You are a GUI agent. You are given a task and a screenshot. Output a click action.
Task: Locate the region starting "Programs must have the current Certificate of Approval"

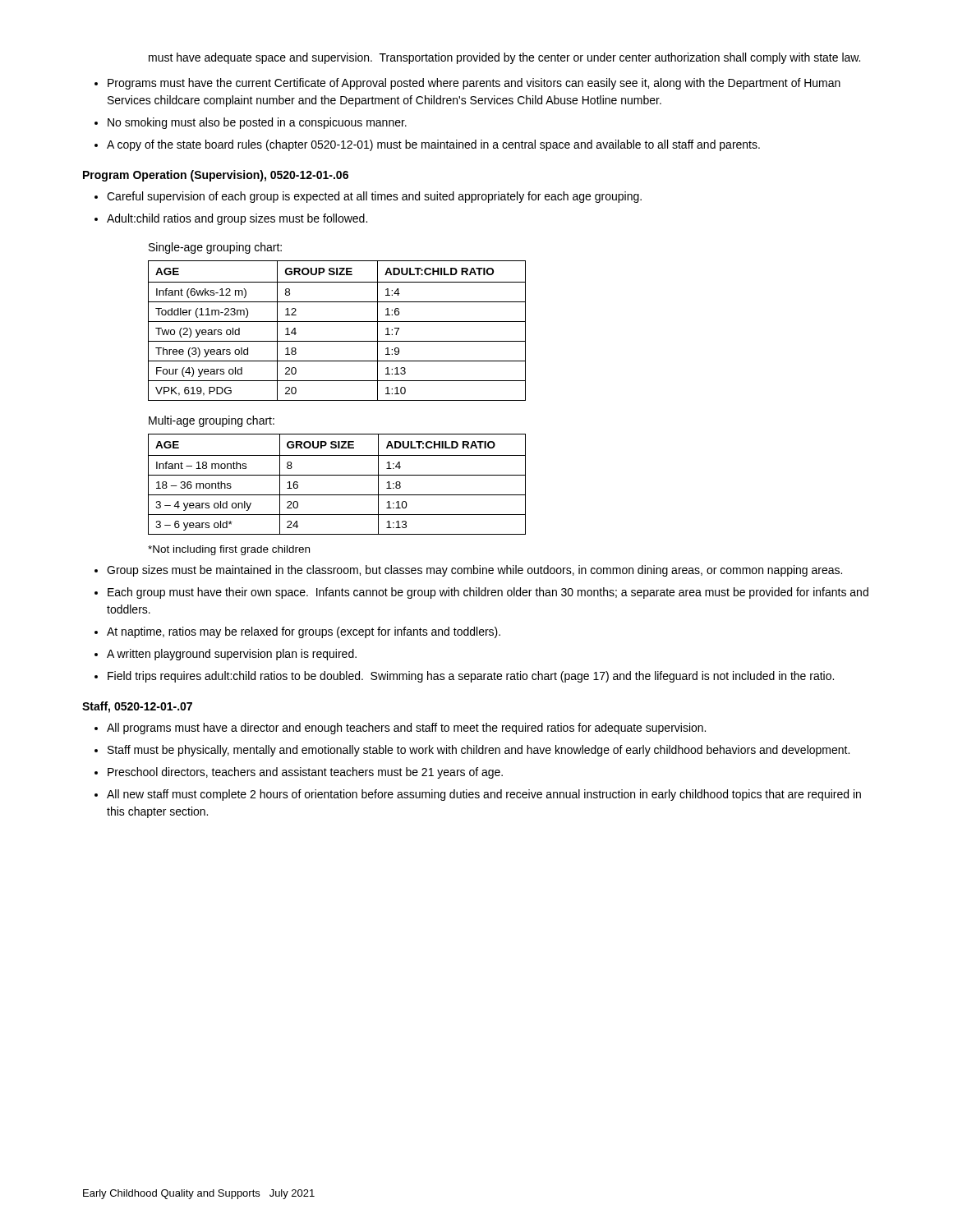[474, 92]
